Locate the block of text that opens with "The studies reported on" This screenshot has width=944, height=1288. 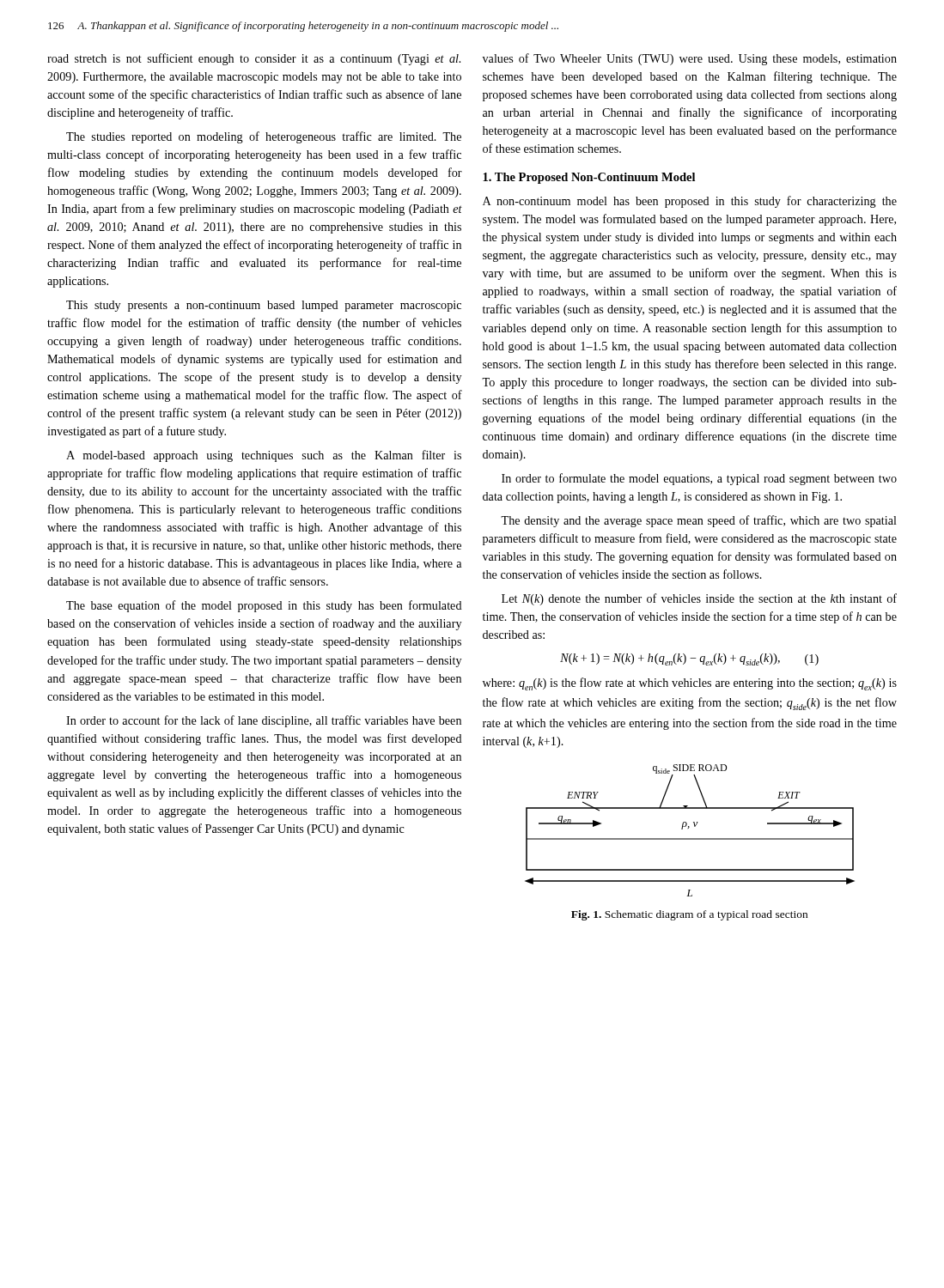pos(254,209)
